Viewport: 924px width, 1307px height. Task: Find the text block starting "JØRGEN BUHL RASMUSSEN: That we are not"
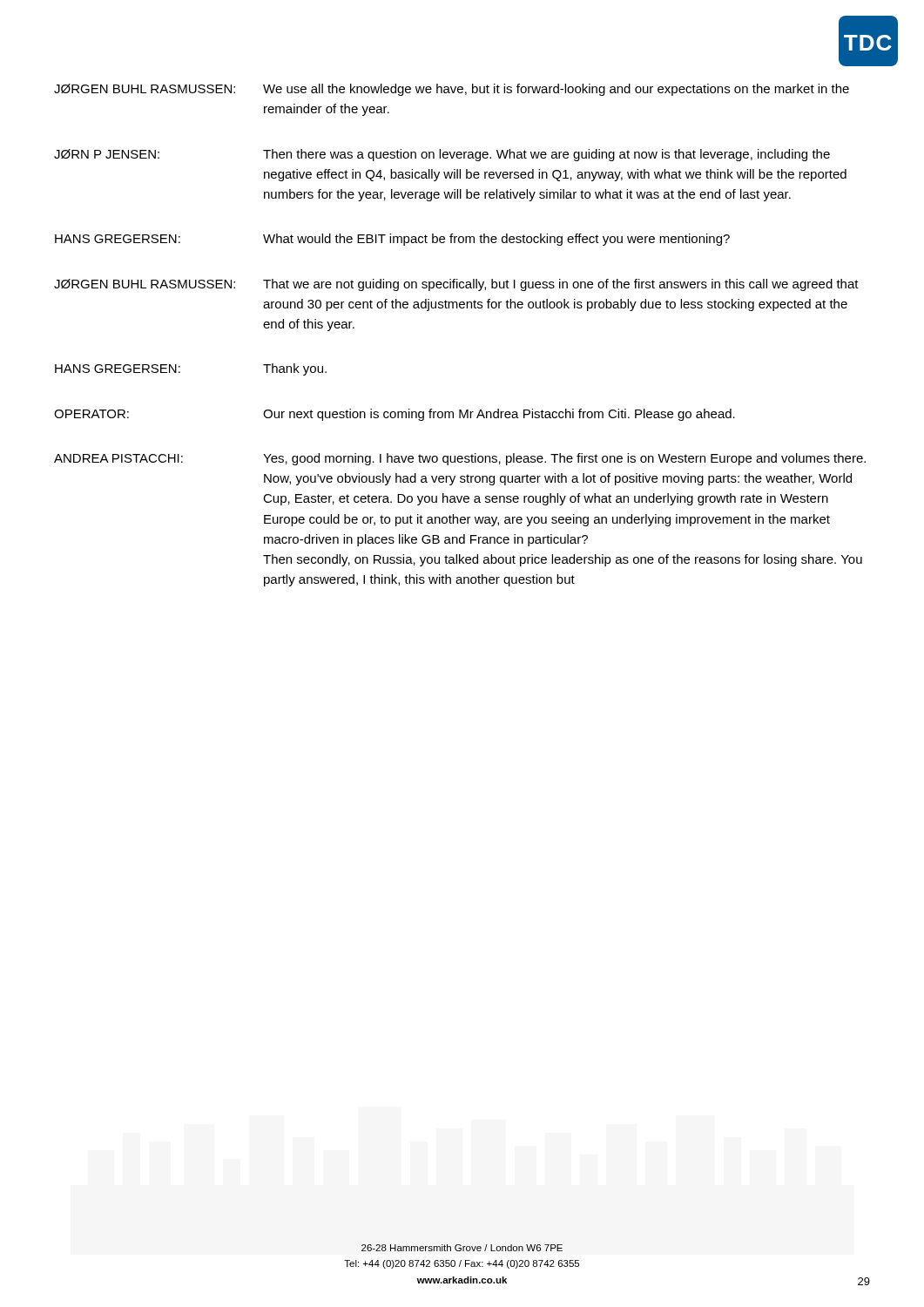click(462, 304)
